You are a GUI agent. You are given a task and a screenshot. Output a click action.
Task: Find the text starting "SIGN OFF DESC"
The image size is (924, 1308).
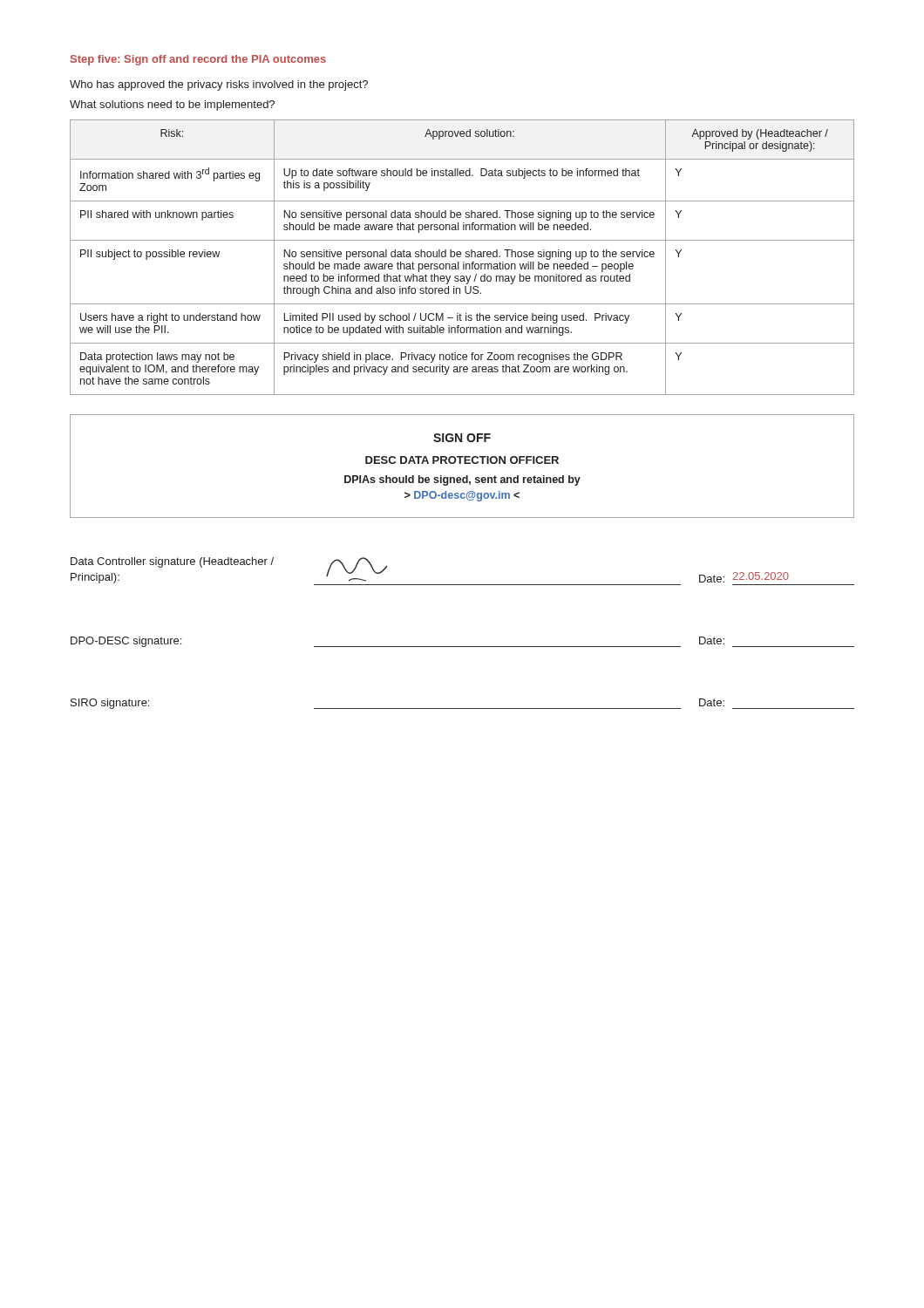pos(462,466)
